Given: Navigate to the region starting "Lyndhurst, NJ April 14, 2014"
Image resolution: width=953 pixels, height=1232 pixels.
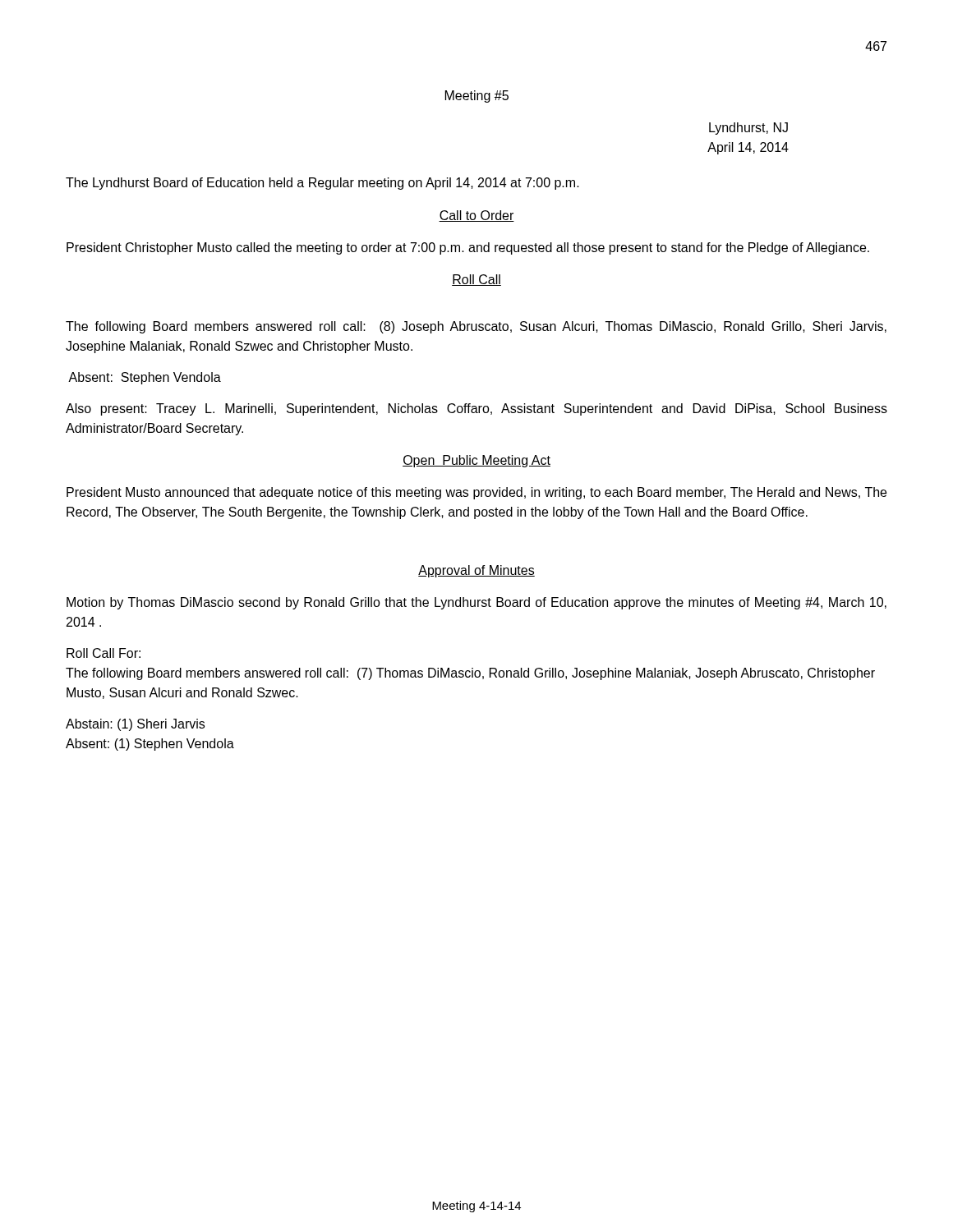Looking at the screenshot, I should point(748,138).
